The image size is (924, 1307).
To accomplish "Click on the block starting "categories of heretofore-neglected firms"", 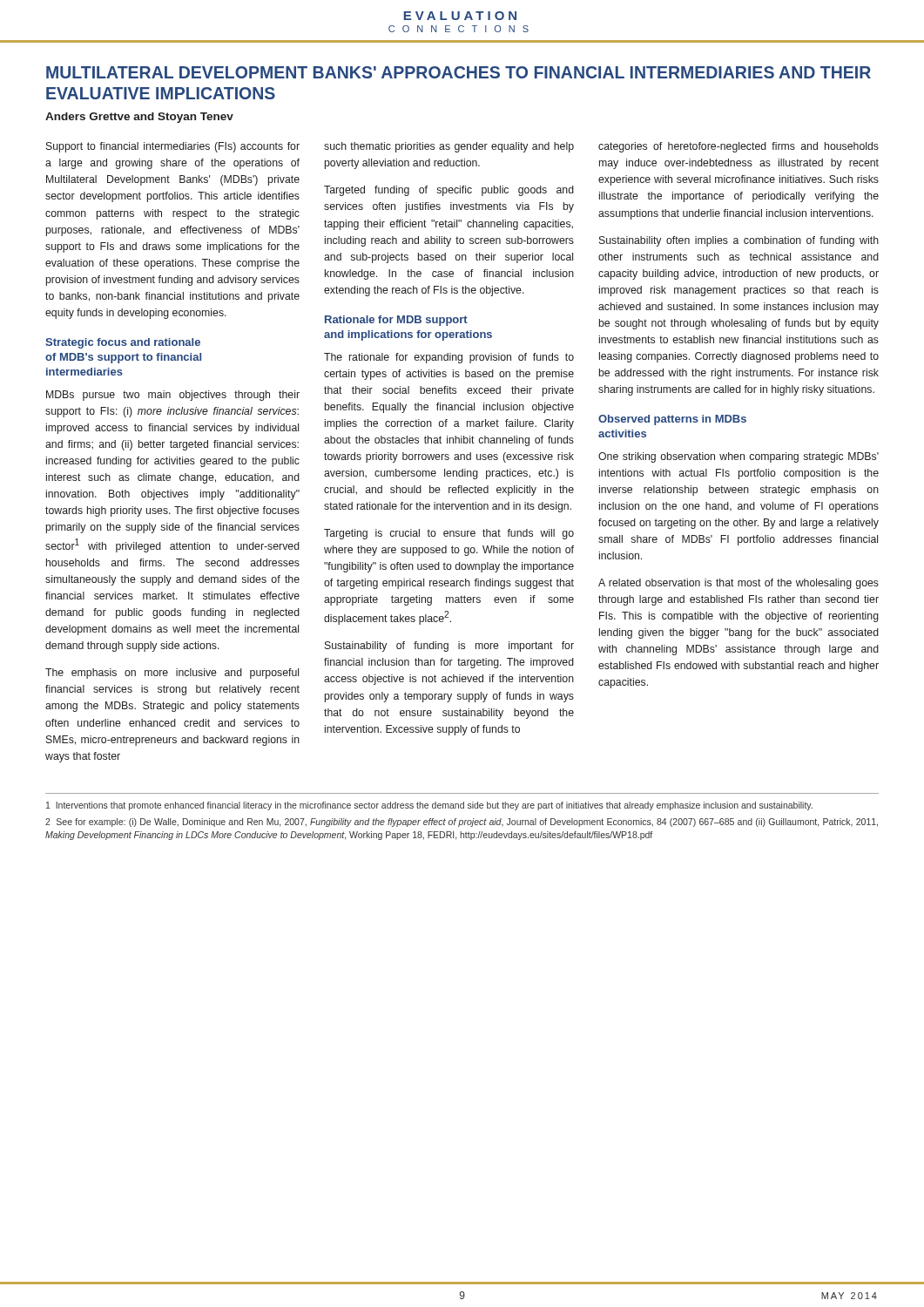I will [x=739, y=180].
